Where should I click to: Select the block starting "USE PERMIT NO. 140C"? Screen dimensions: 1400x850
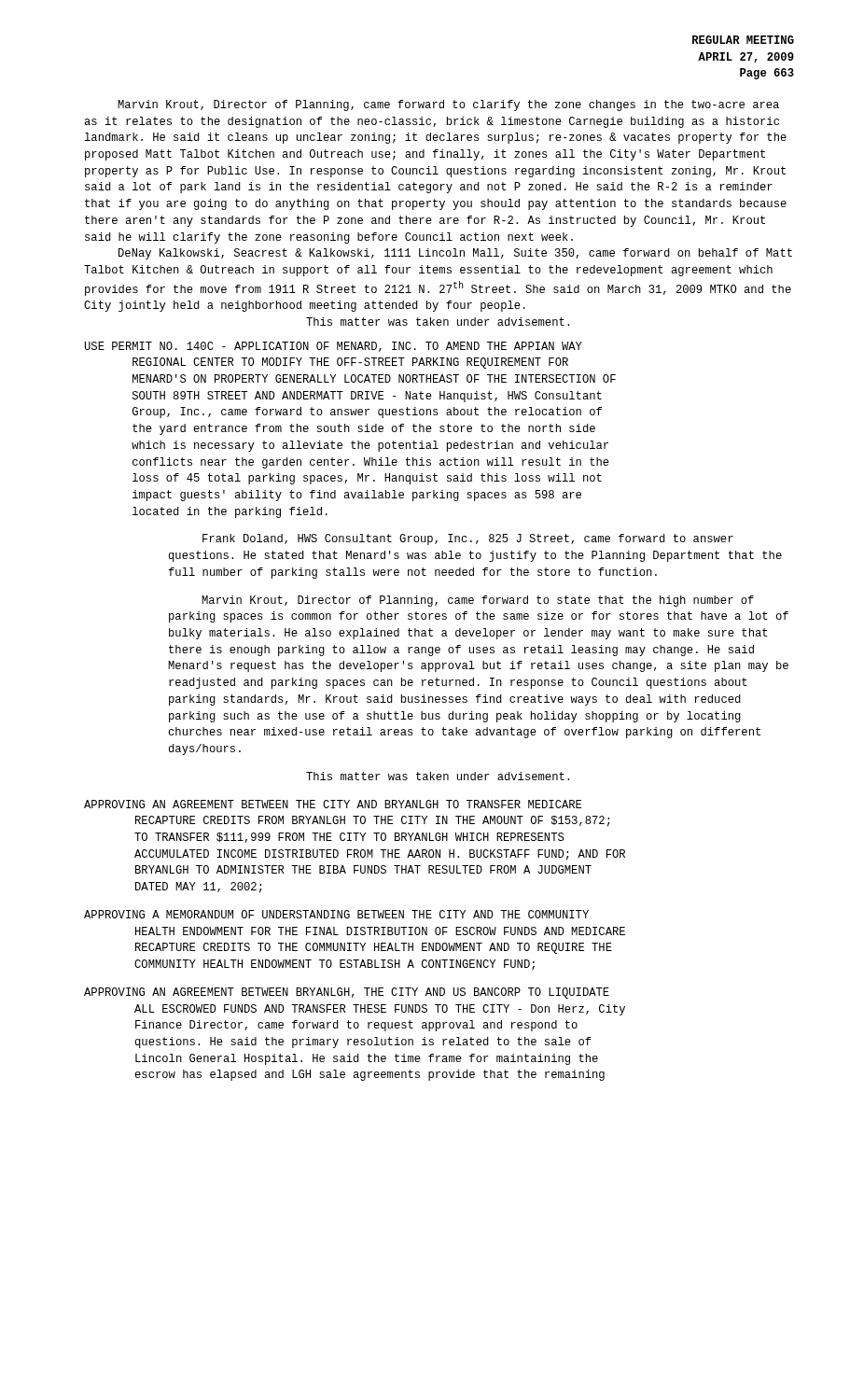(439, 430)
